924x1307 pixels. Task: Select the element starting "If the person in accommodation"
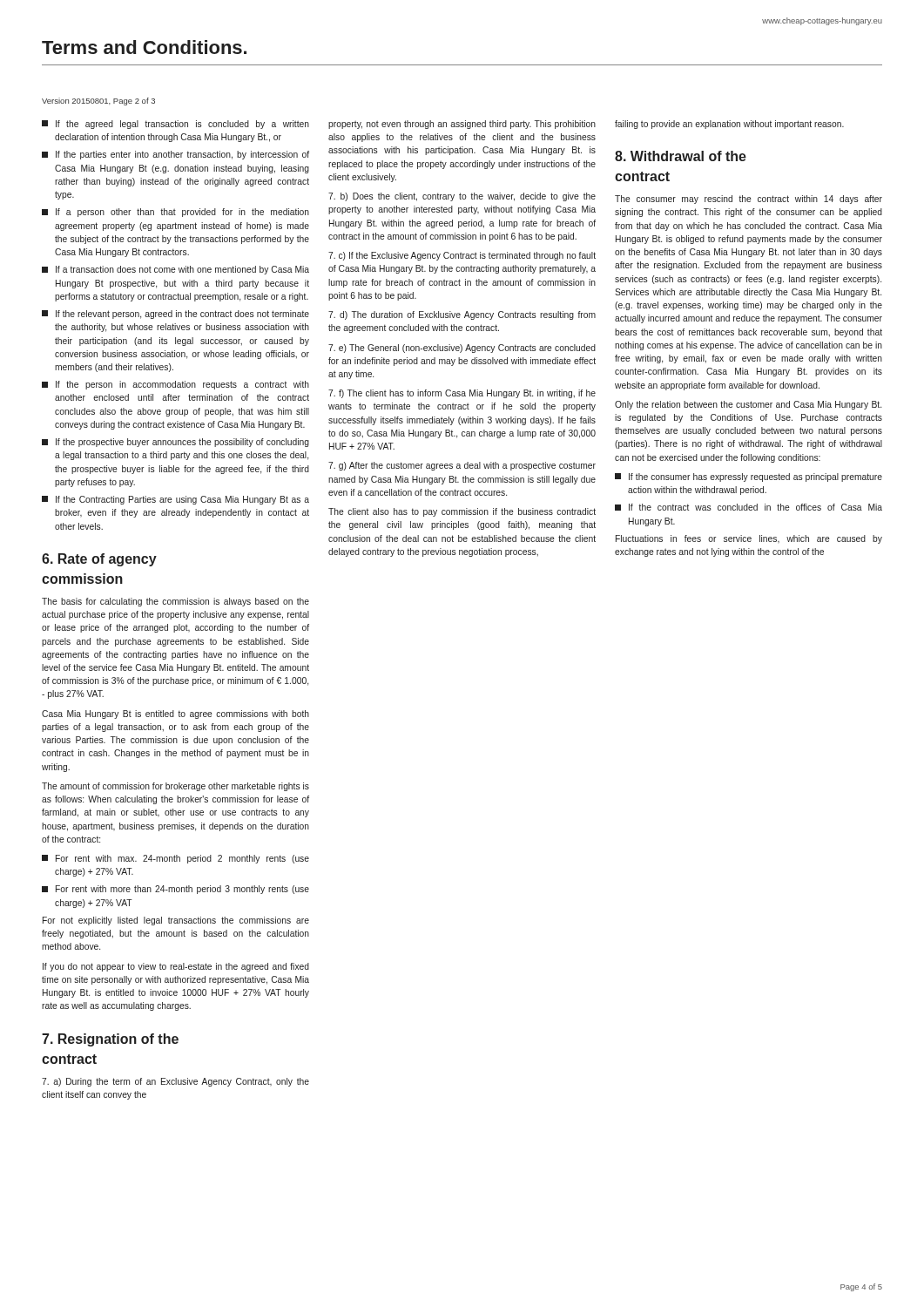175,405
